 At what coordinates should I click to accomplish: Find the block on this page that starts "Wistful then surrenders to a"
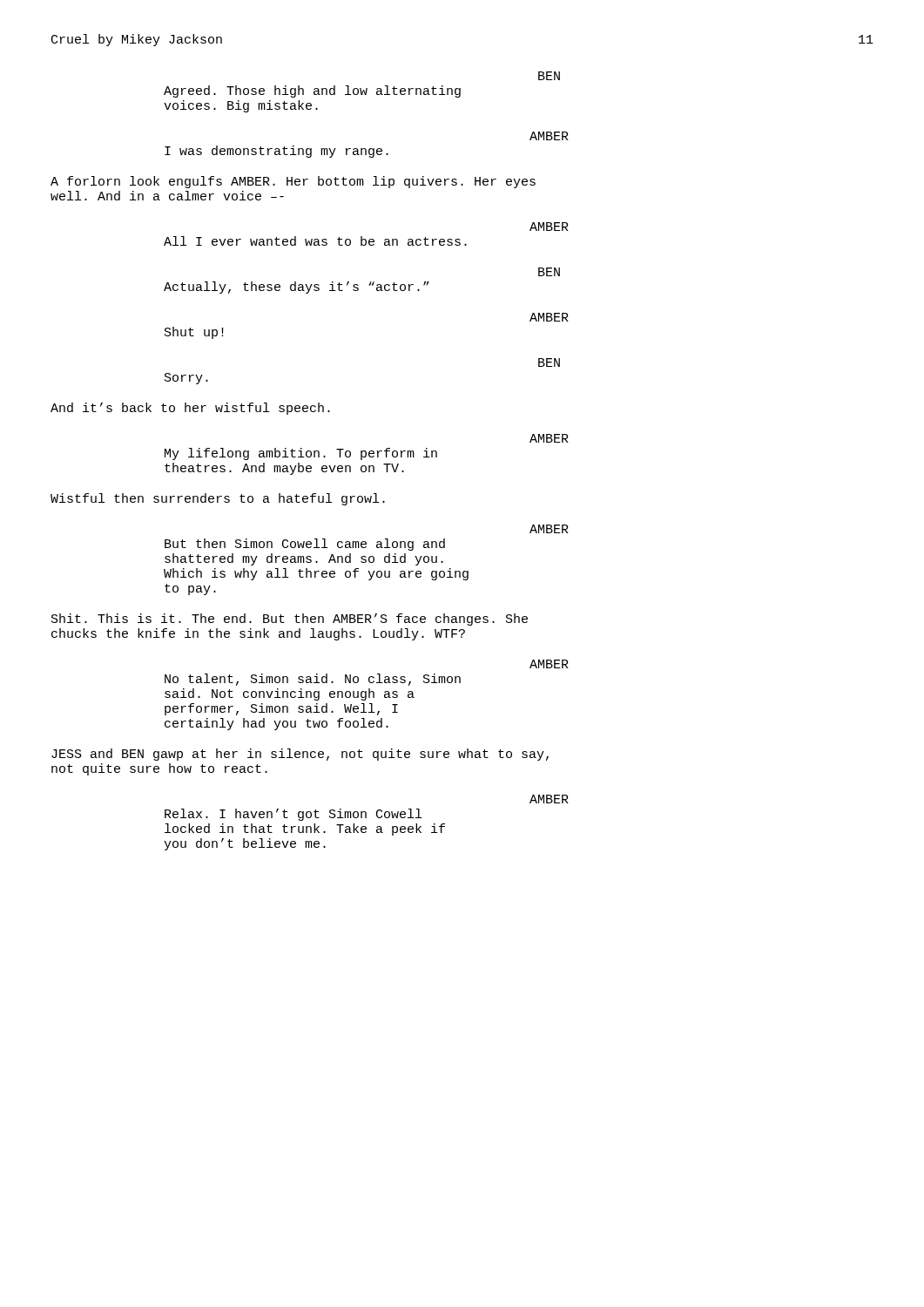[x=219, y=500]
